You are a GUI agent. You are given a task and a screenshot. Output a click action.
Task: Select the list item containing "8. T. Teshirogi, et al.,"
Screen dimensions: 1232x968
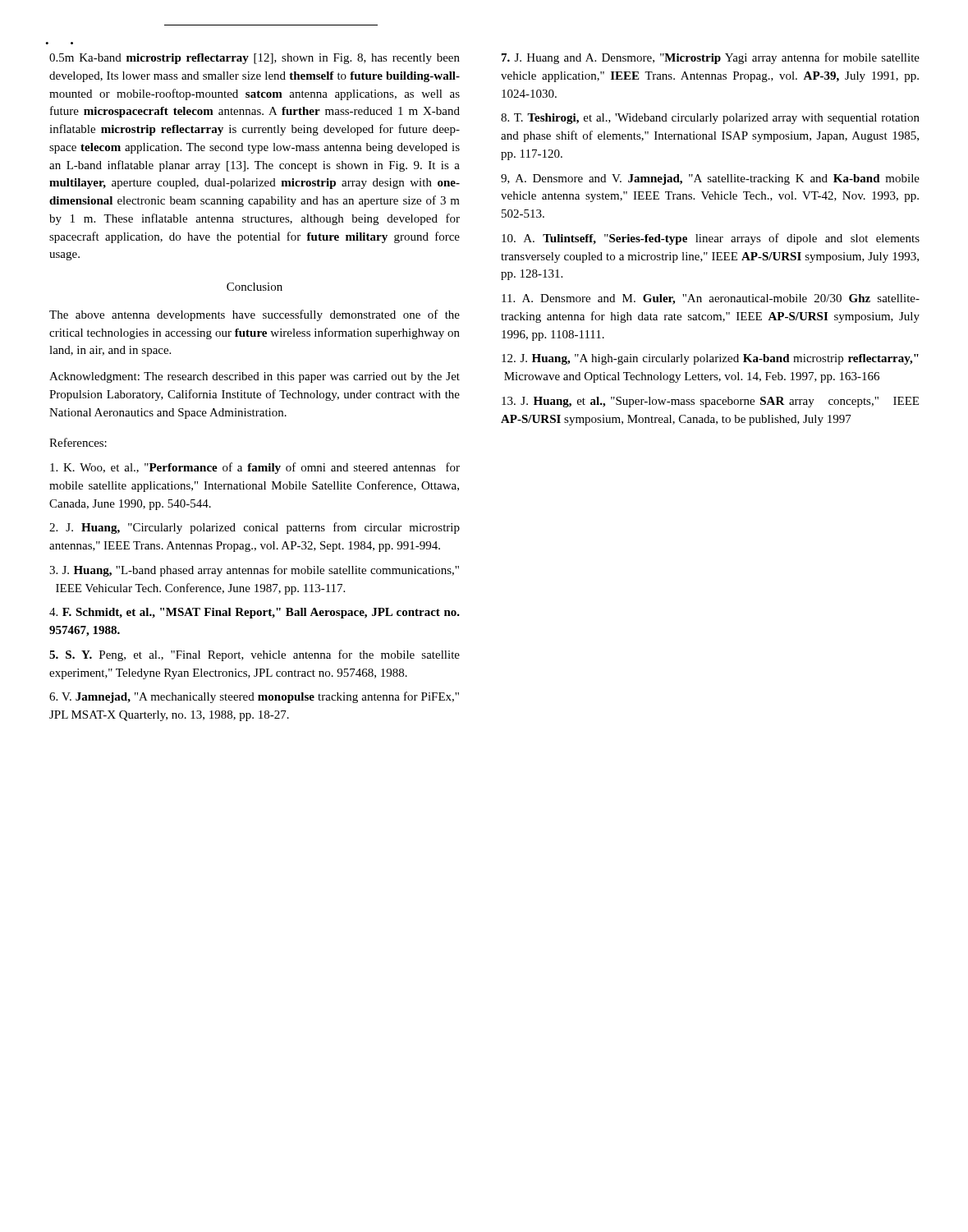(710, 136)
